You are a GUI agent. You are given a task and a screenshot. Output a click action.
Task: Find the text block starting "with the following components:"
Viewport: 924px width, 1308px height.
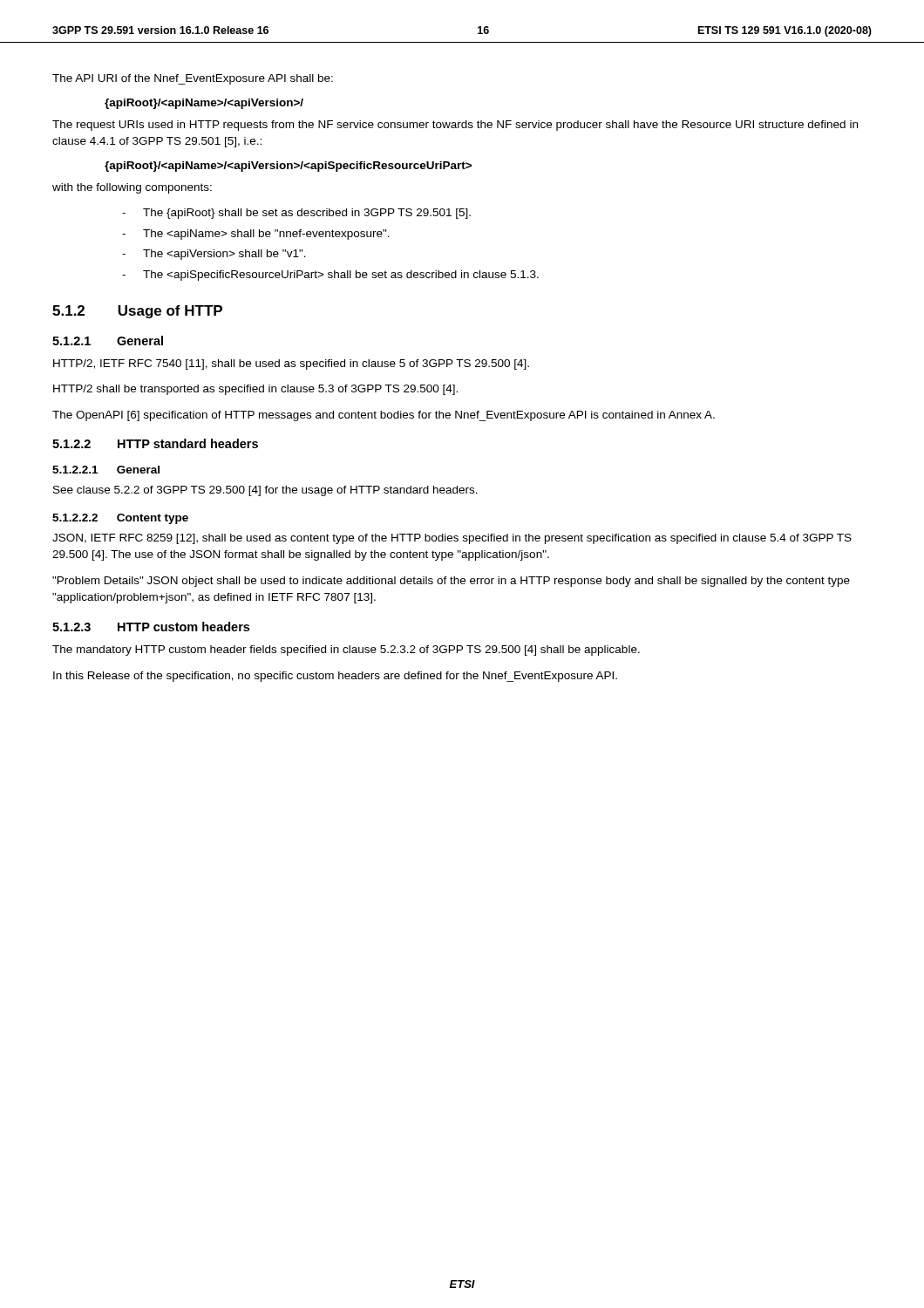[x=132, y=187]
